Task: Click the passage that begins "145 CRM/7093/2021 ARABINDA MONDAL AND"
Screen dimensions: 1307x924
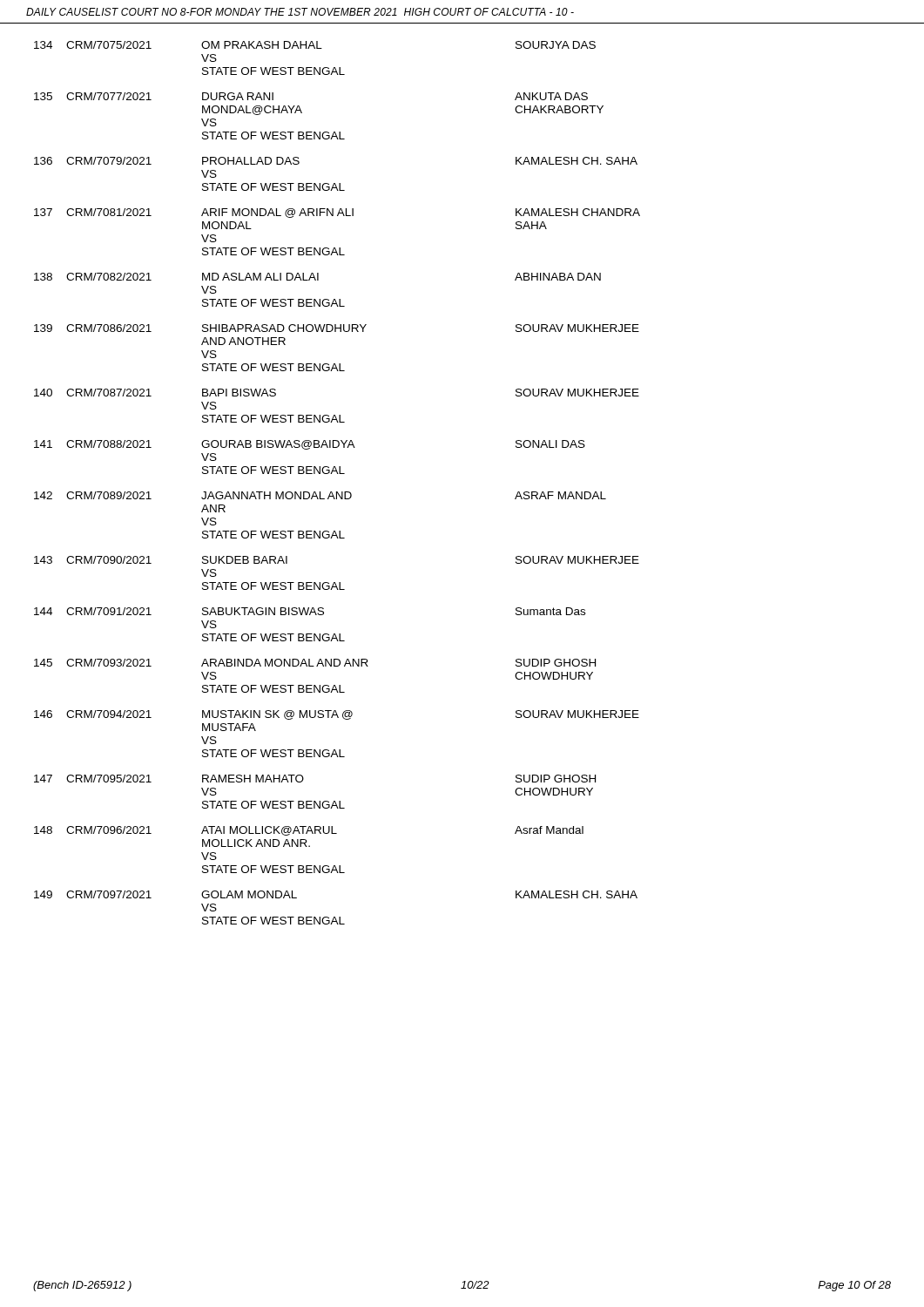Action: tap(315, 663)
